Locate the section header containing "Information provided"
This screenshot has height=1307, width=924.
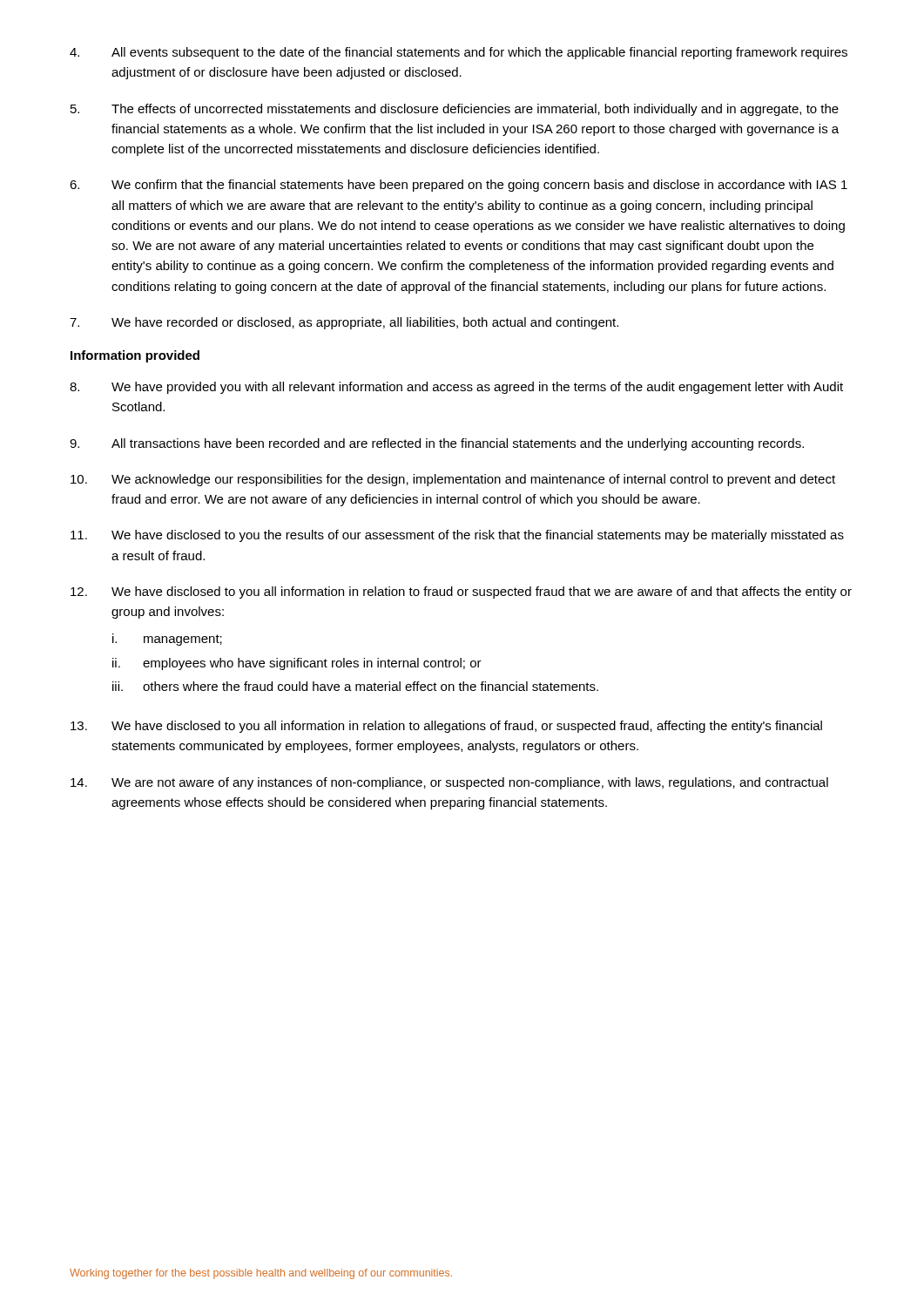point(135,355)
